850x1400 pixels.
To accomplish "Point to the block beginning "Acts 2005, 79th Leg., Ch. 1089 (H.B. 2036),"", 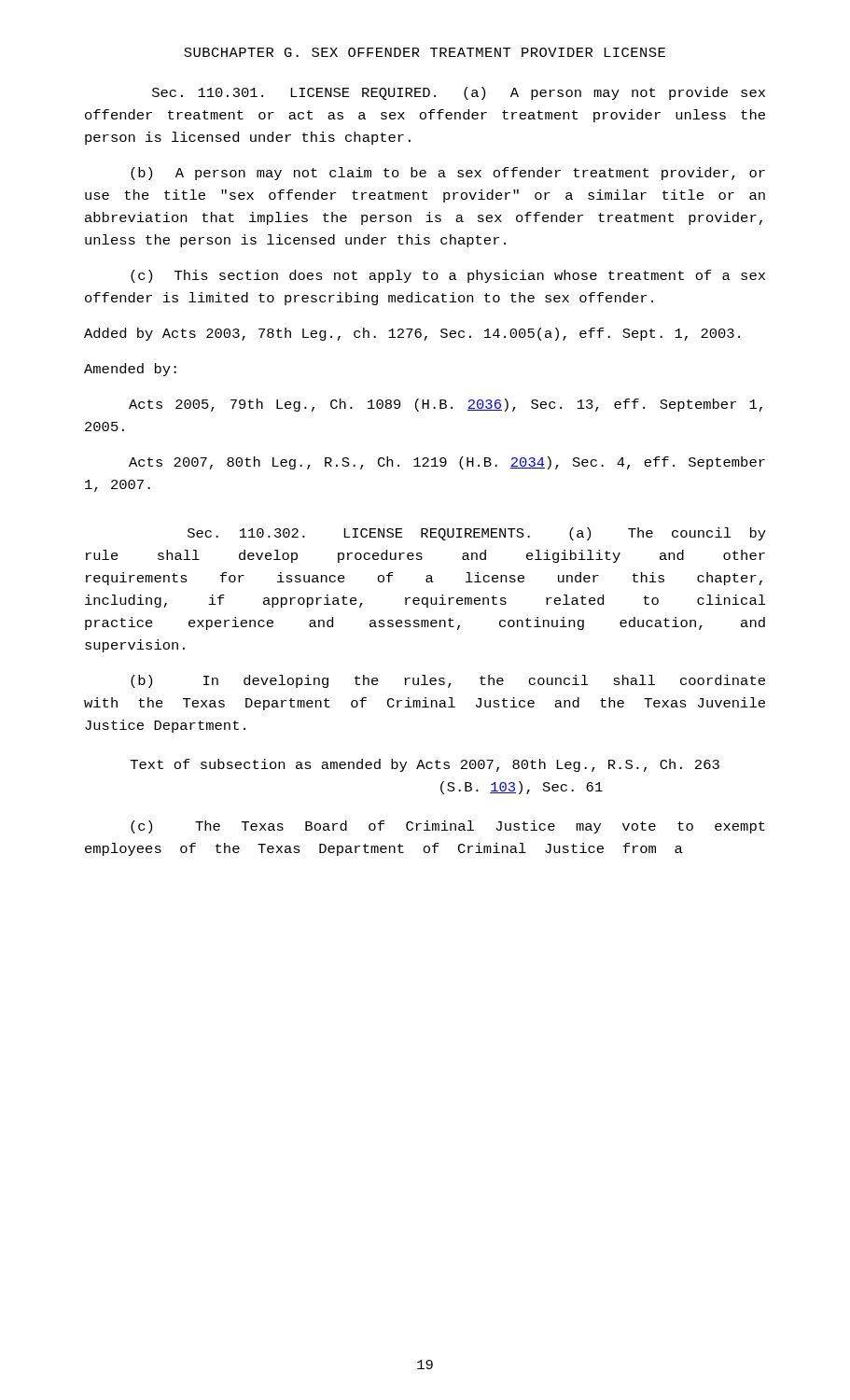I will [425, 416].
